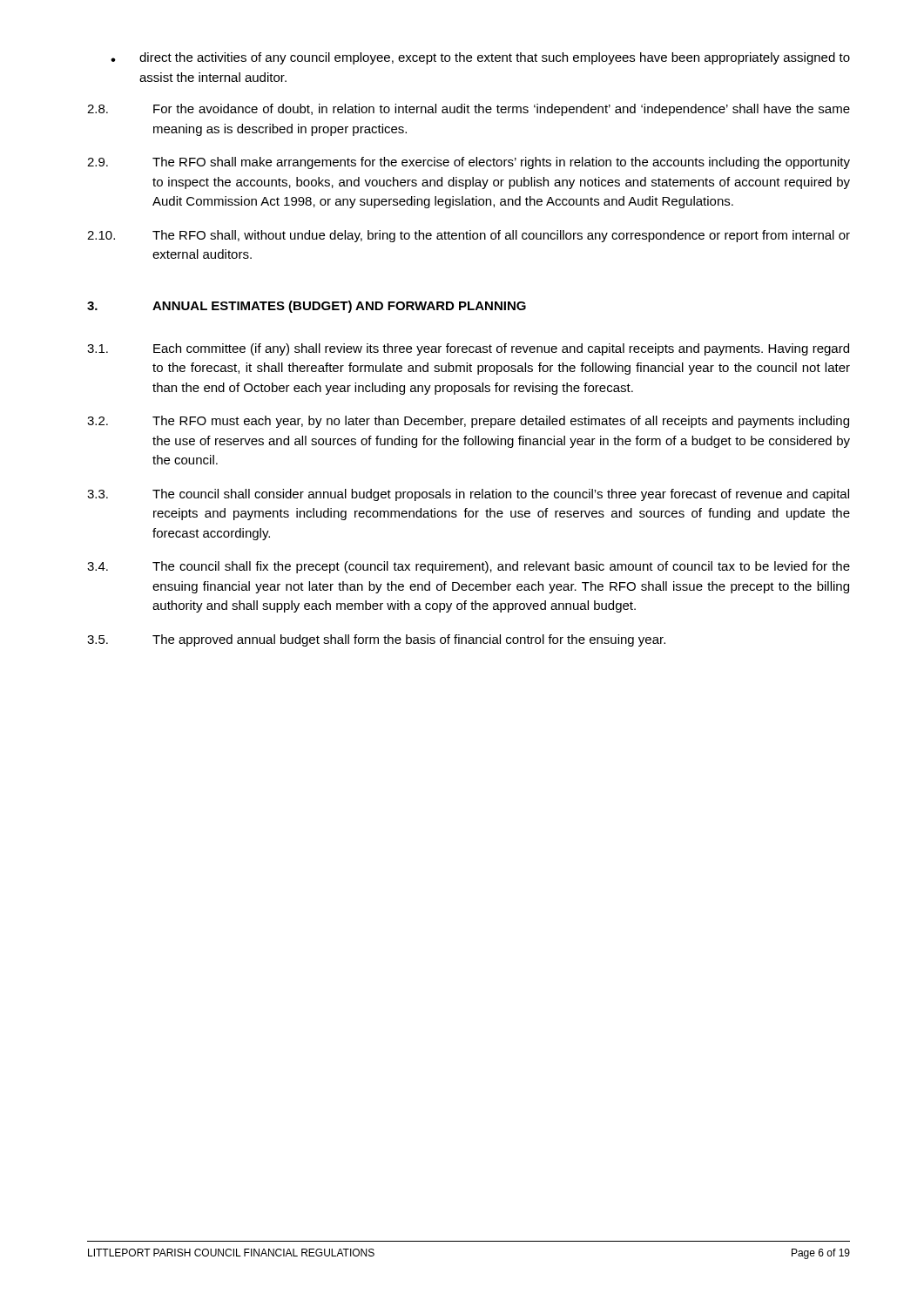This screenshot has height=1307, width=924.
Task: Navigate to the block starting "8. For the avoidance of doubt, in relation"
Action: pyautogui.click(x=469, y=119)
